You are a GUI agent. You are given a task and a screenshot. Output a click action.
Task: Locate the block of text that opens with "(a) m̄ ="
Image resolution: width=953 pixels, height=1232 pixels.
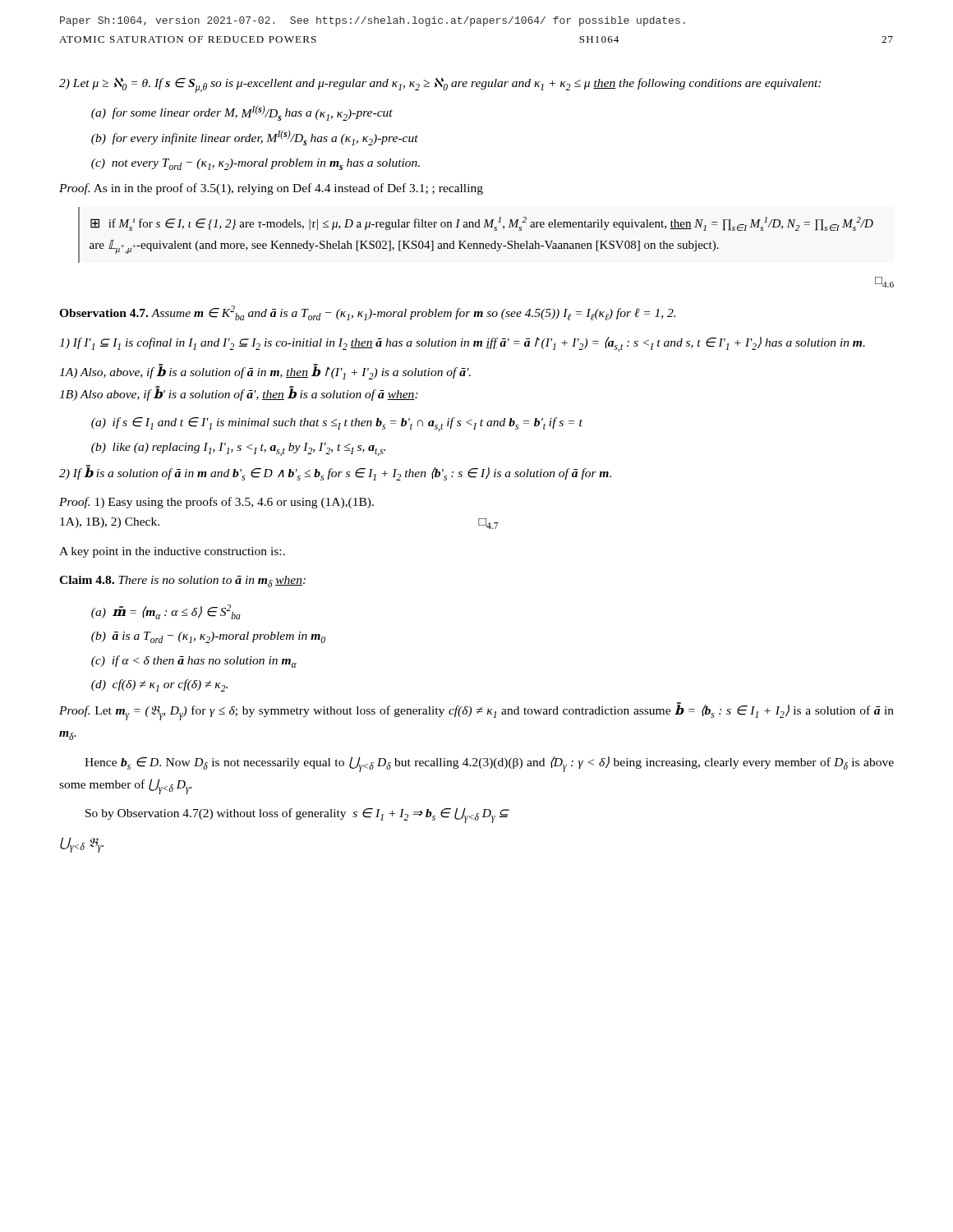point(166,612)
